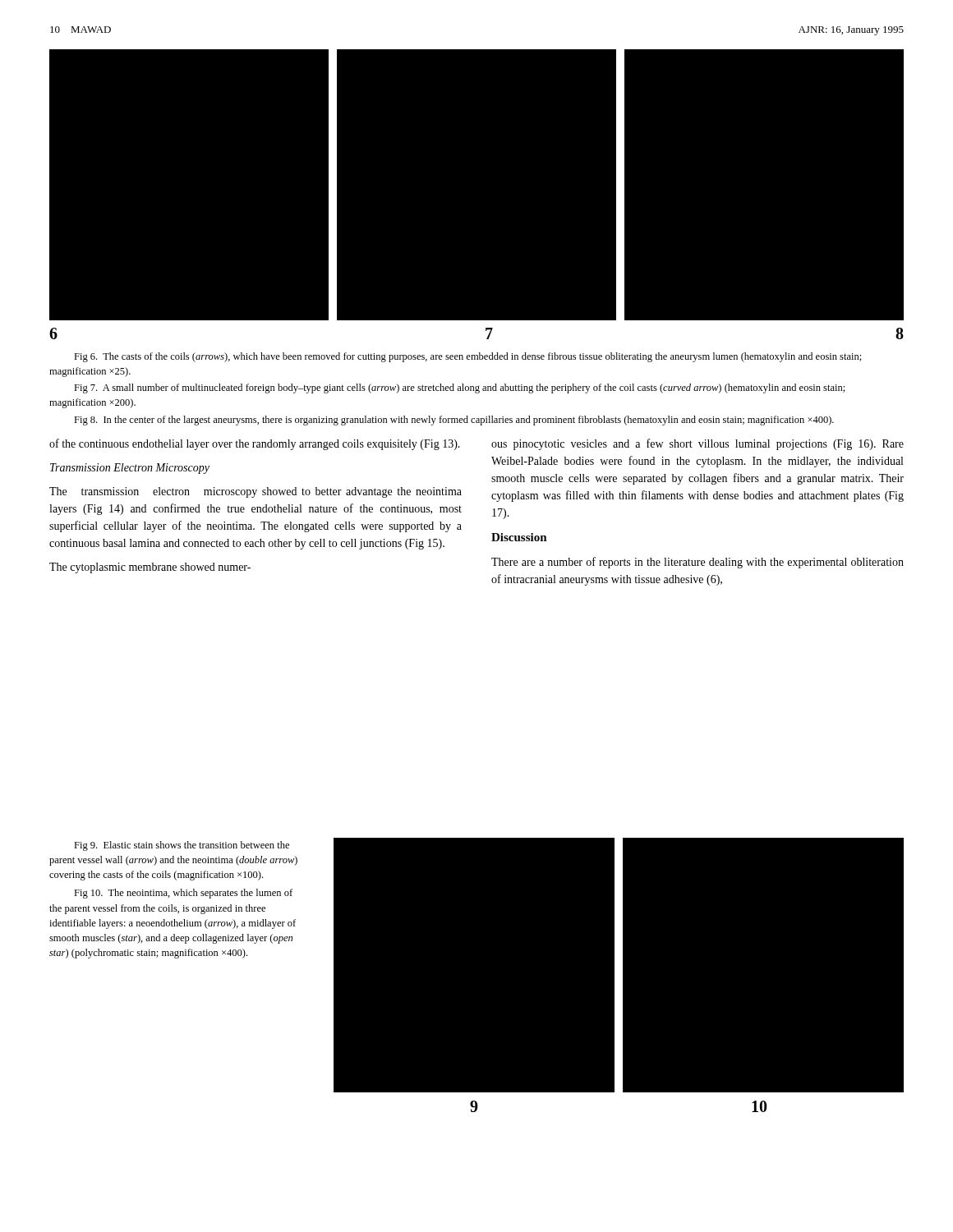Navigate to the block starting "Fig 8. In the center of the largest"
The height and width of the screenshot is (1232, 953).
pos(442,419)
